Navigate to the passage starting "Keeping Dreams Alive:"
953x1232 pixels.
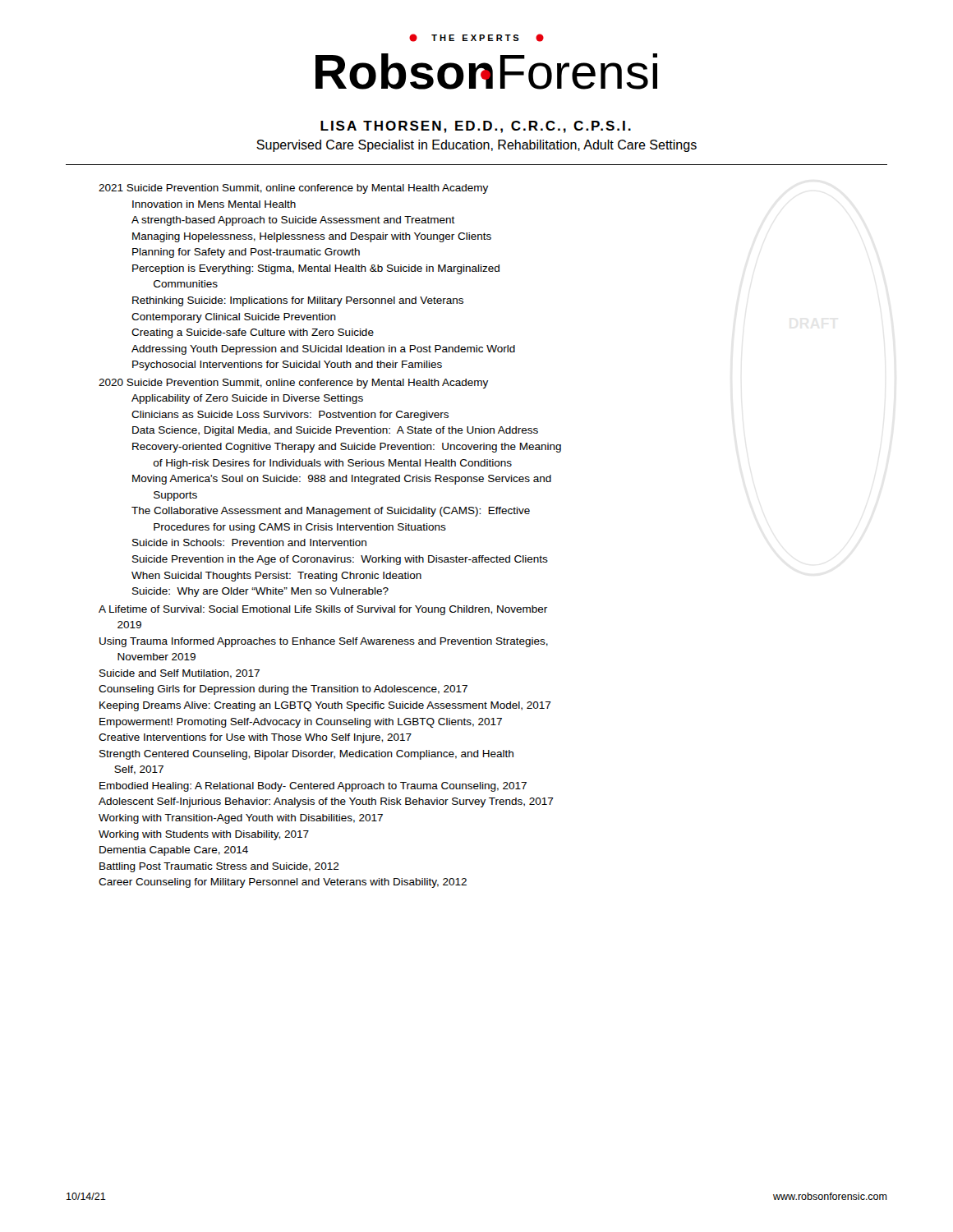325,705
